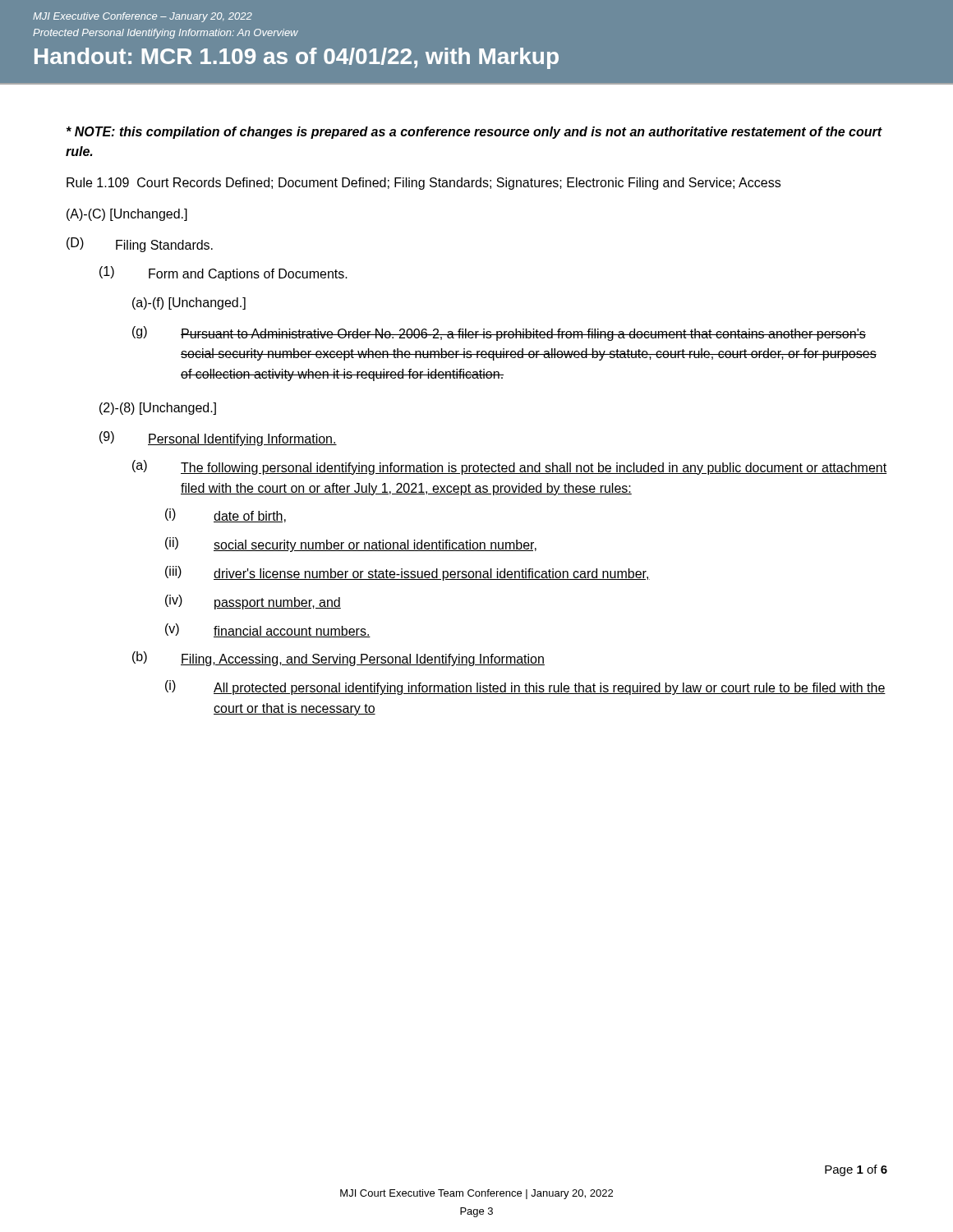The height and width of the screenshot is (1232, 953).
Task: Find the list item with the text "(a) The following personal identifying information is"
Action: coord(509,479)
